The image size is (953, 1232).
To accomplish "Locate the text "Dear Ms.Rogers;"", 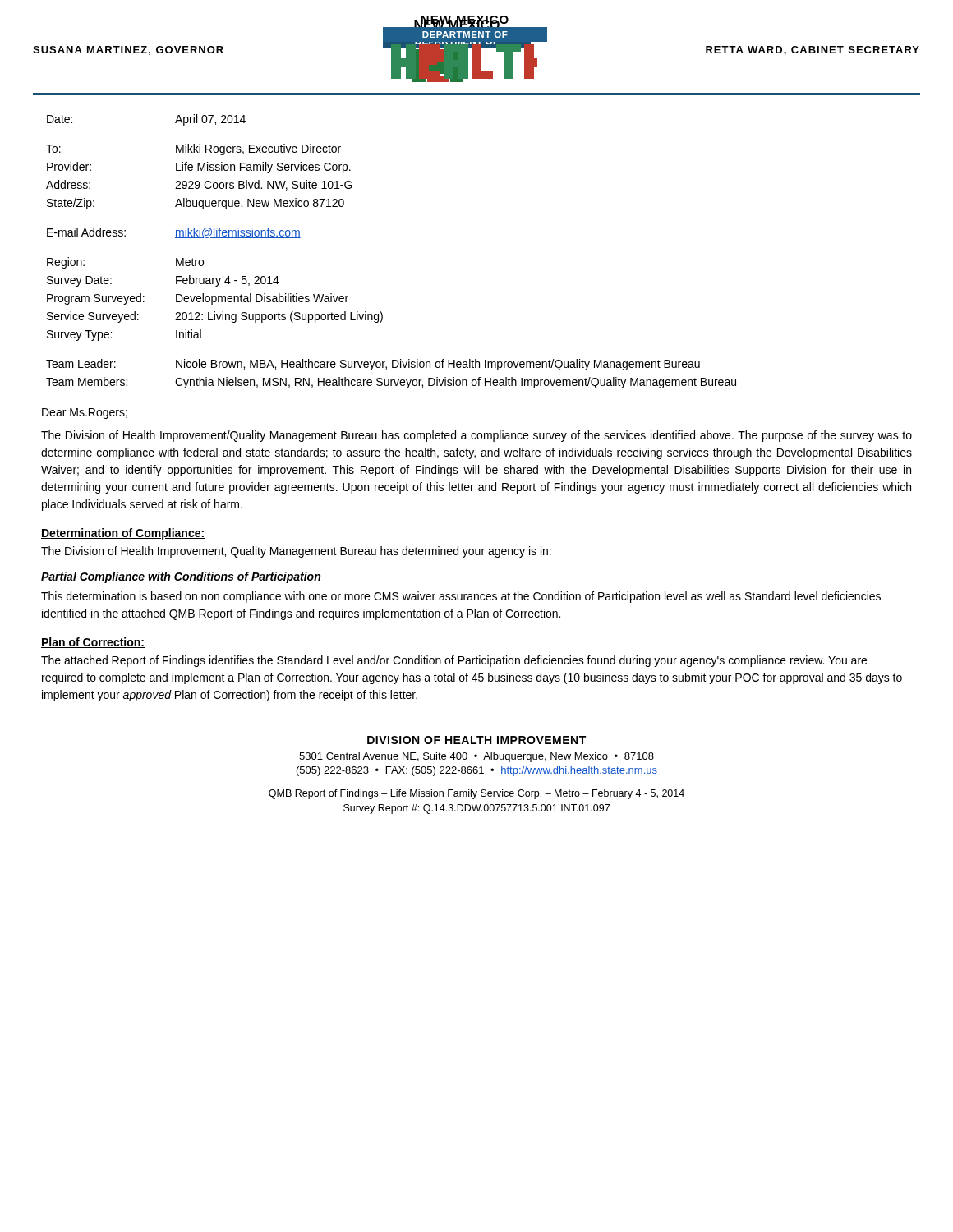I will pos(85,412).
